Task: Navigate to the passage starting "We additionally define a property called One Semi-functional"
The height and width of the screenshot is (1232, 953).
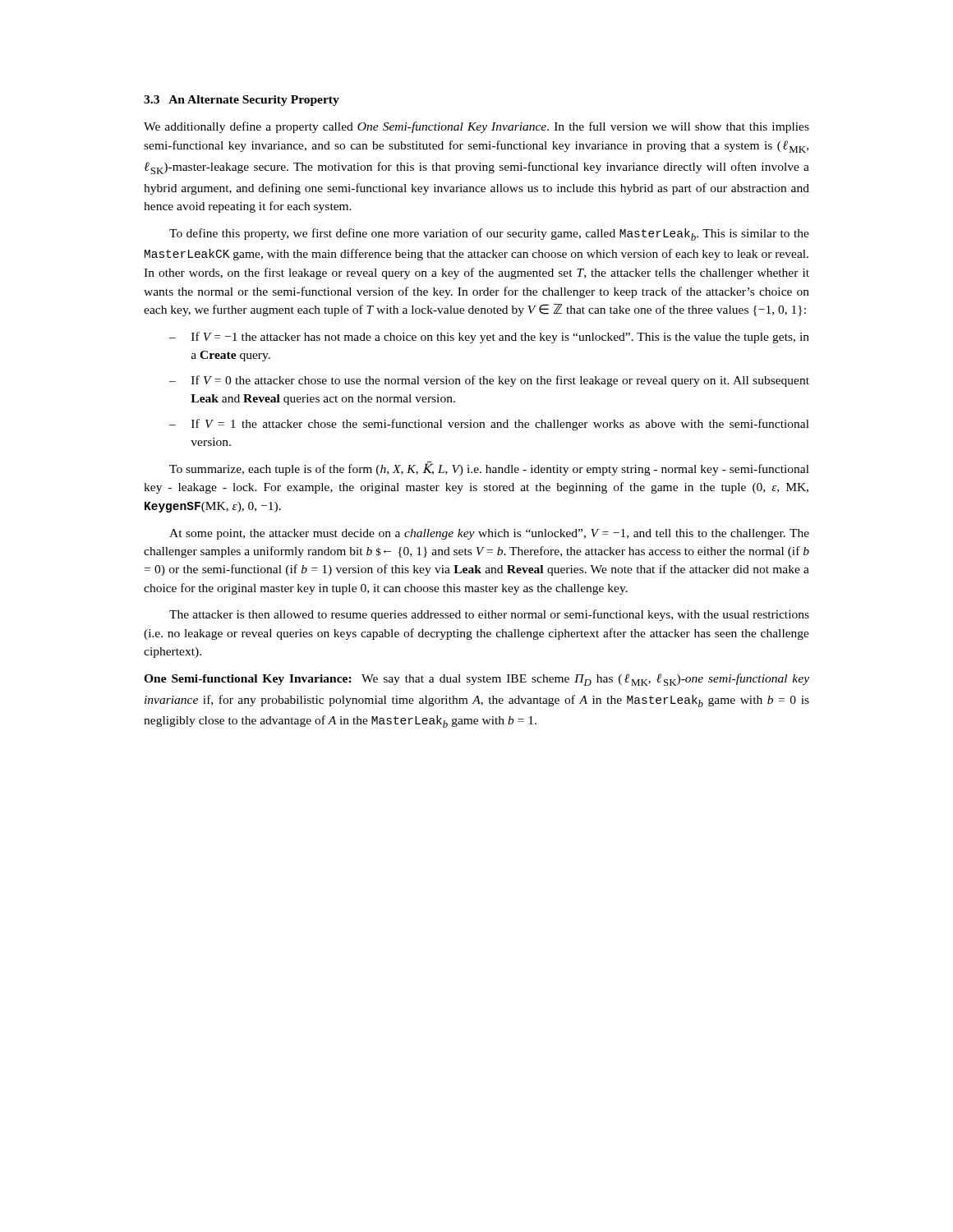Action: (x=476, y=167)
